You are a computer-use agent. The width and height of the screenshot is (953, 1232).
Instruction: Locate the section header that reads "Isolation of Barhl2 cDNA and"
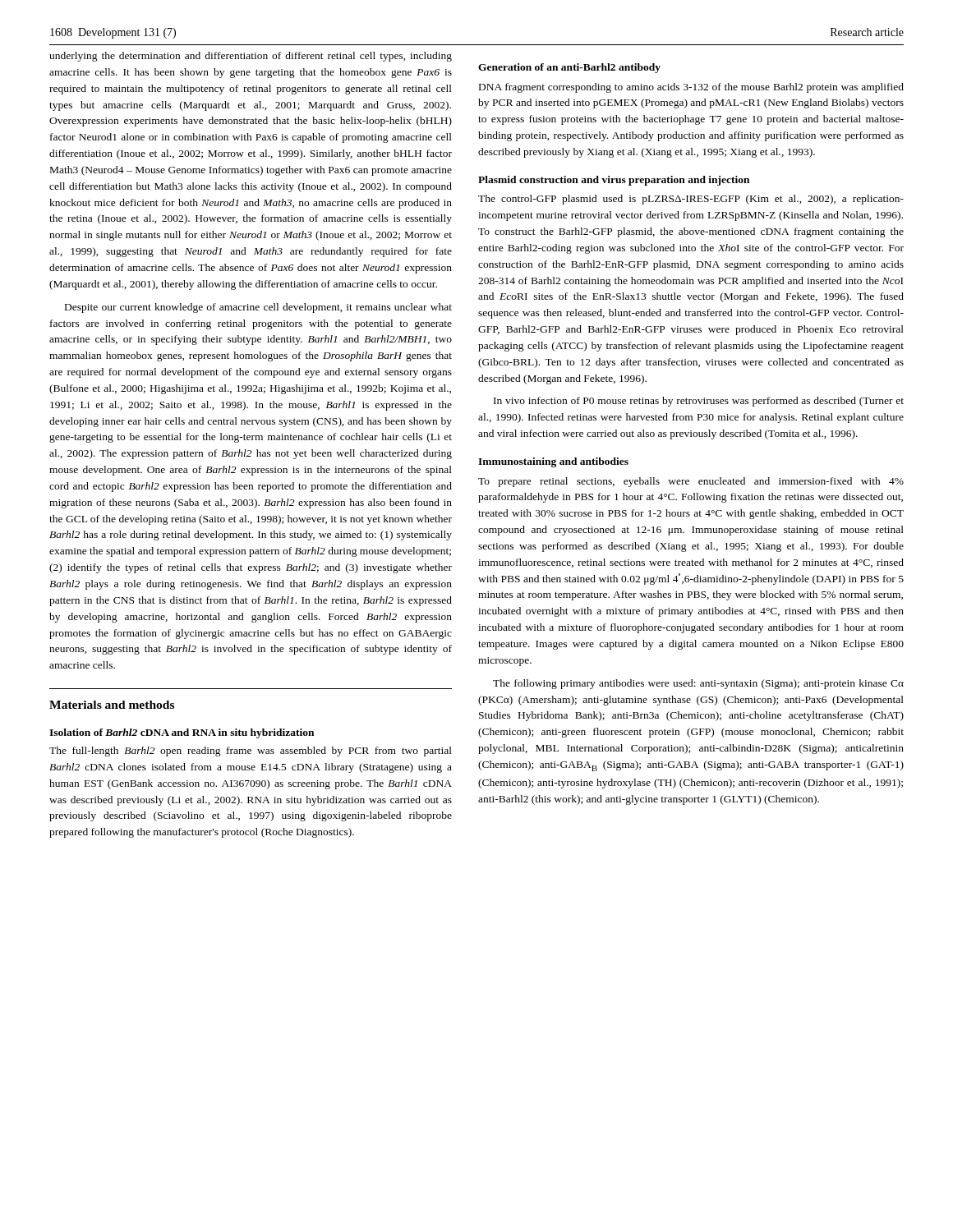coord(182,732)
